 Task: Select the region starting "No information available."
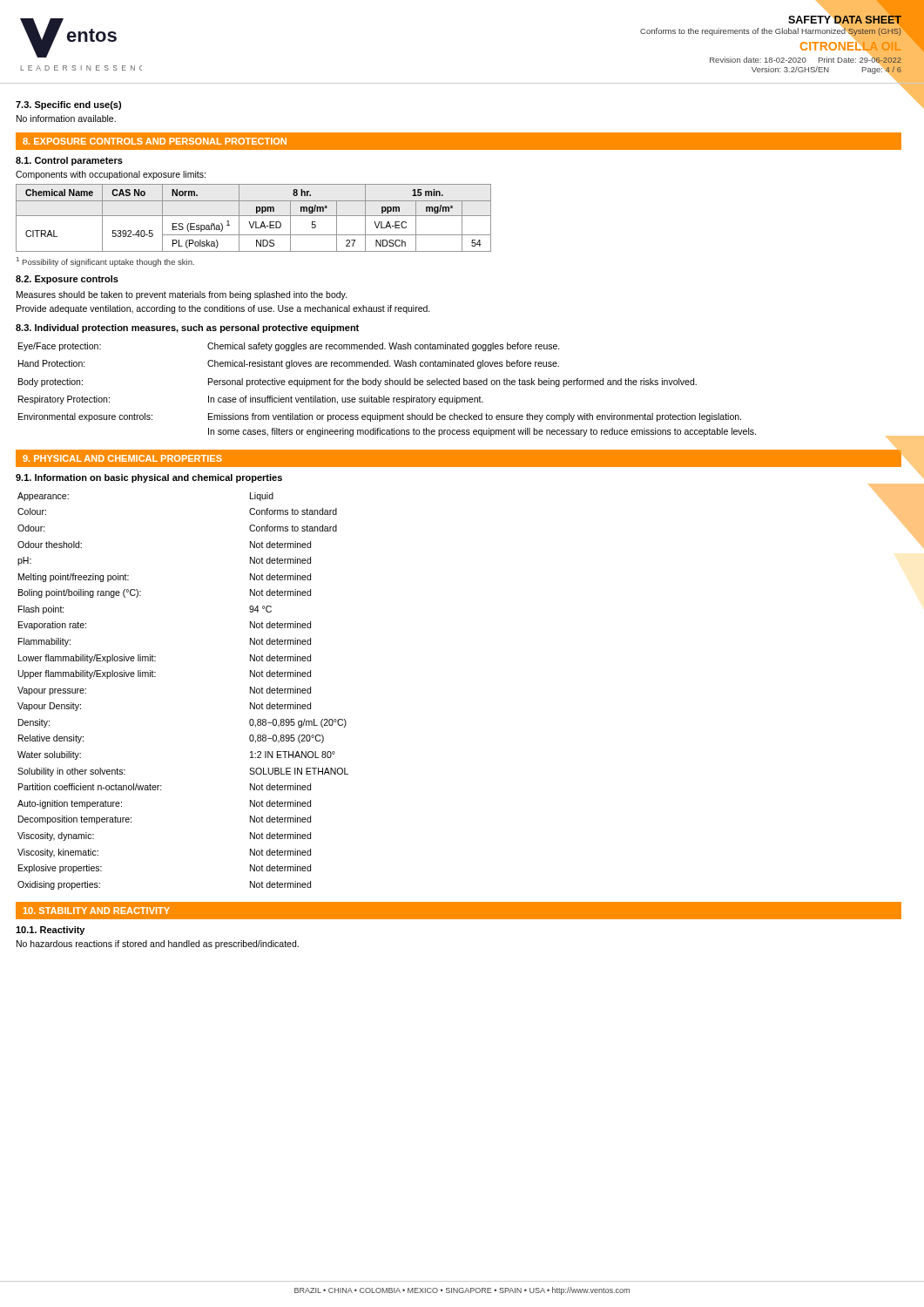coord(66,119)
